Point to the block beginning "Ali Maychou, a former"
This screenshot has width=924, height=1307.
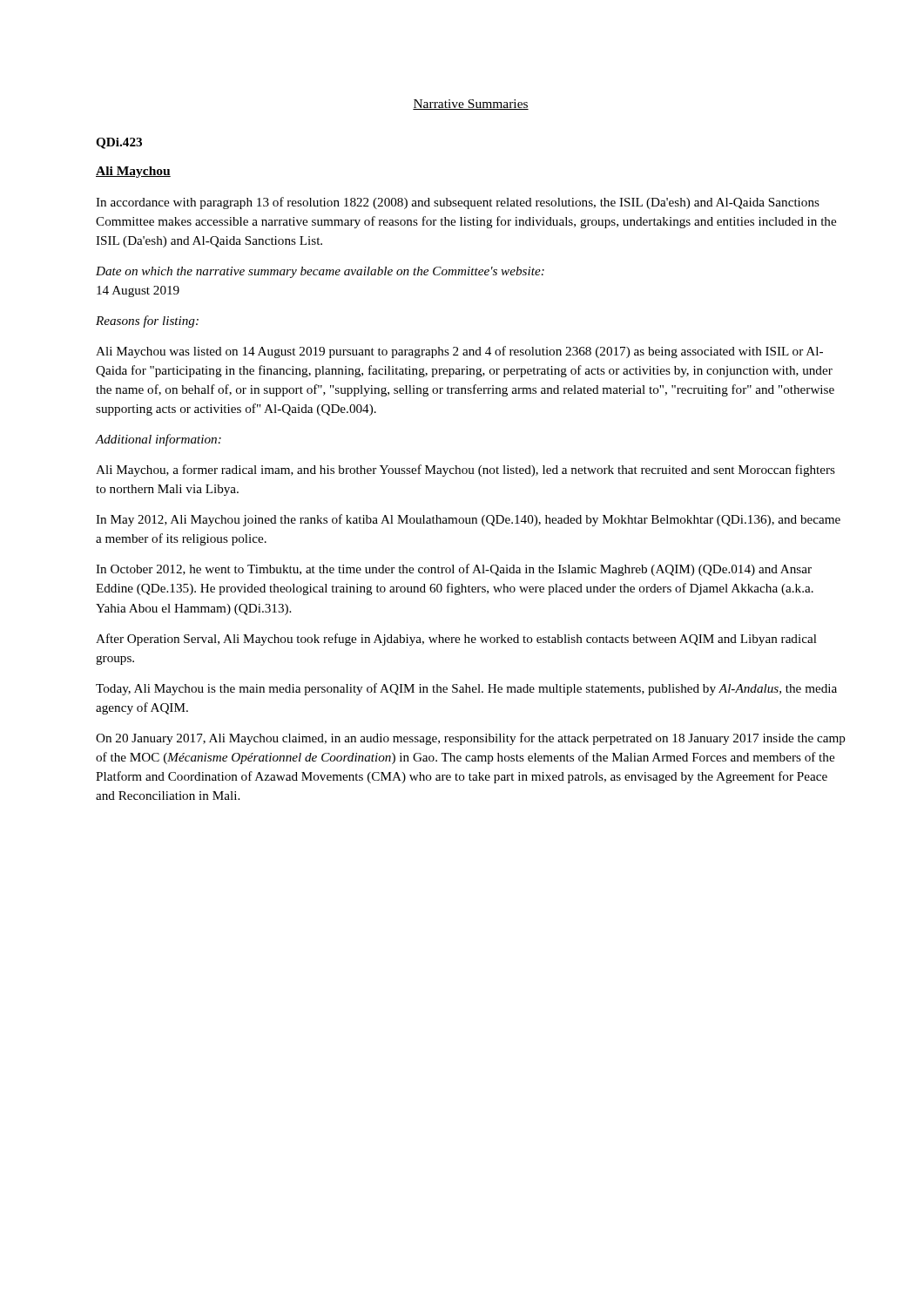pos(466,479)
